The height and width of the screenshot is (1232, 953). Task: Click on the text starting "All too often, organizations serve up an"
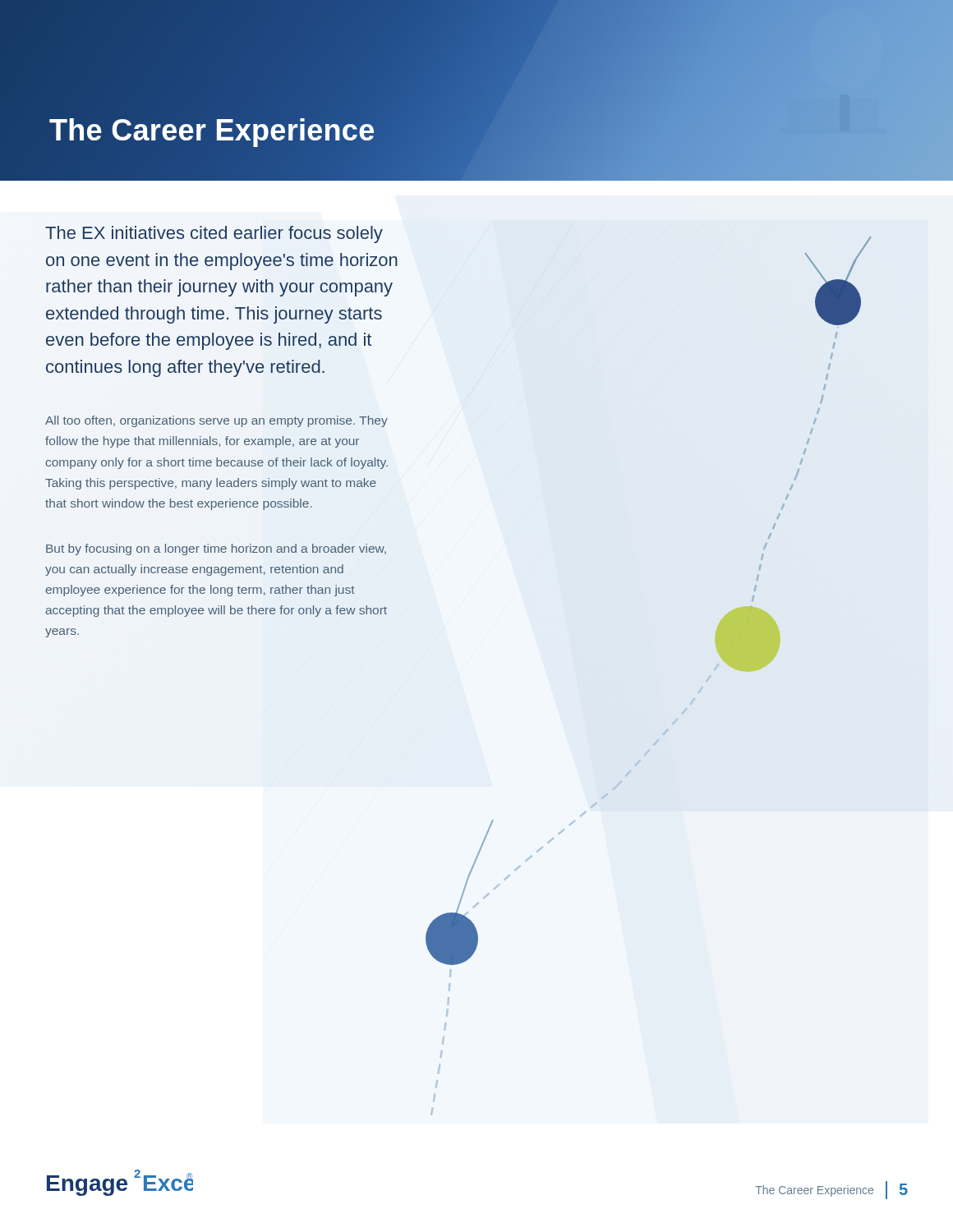[x=217, y=462]
